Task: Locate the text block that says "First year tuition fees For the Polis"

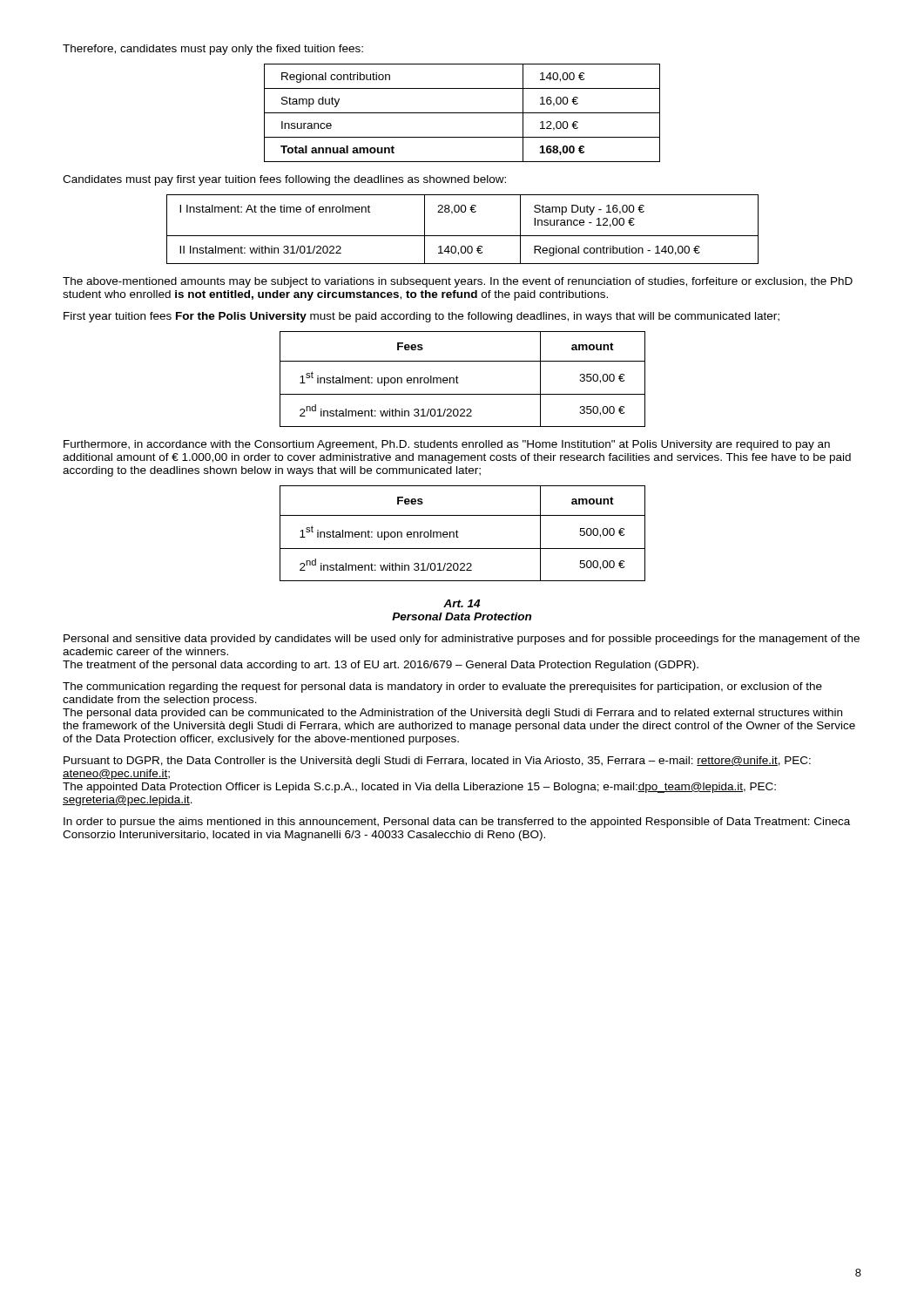Action: click(x=421, y=316)
